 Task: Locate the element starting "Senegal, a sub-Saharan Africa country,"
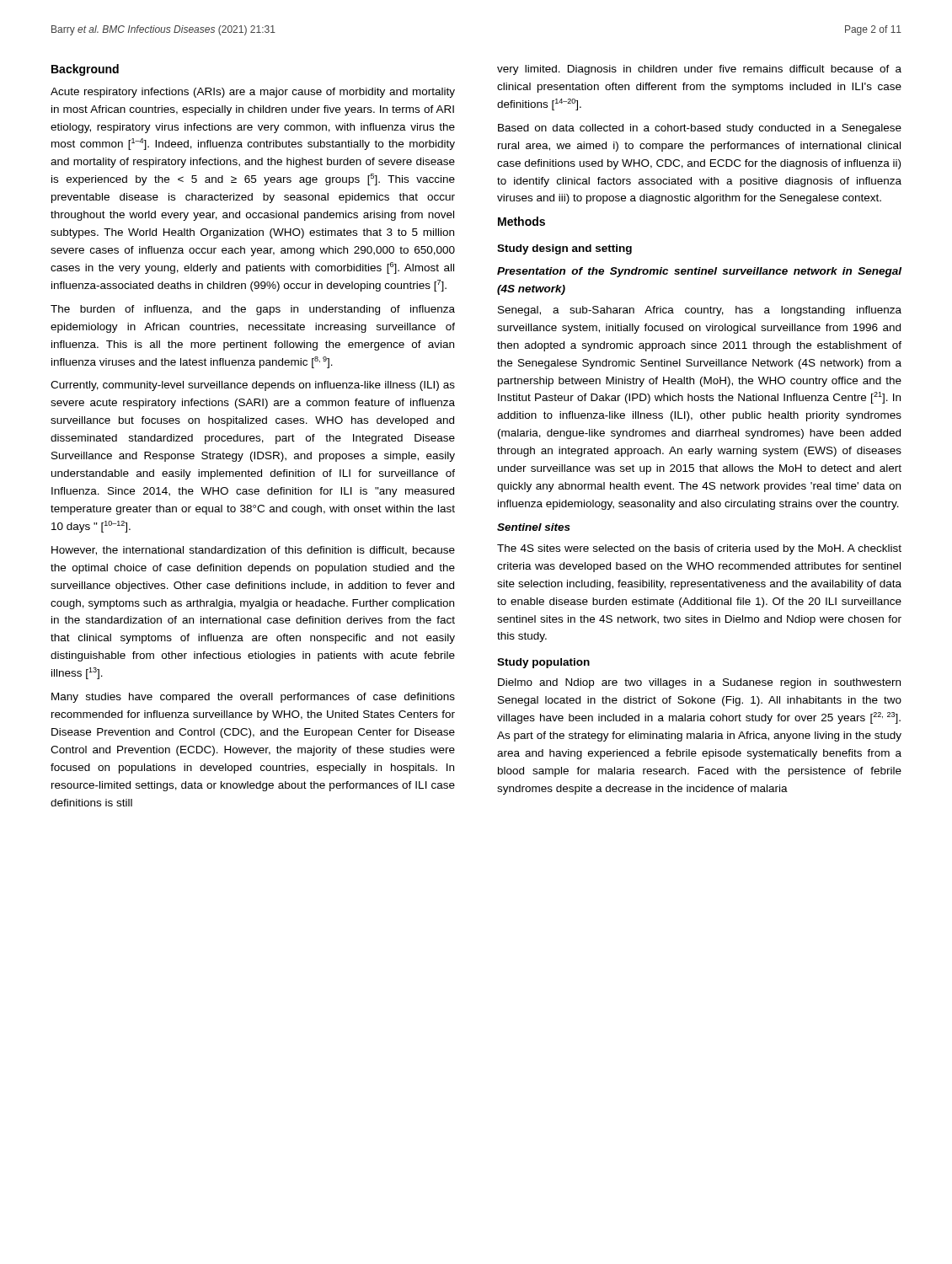pos(699,407)
